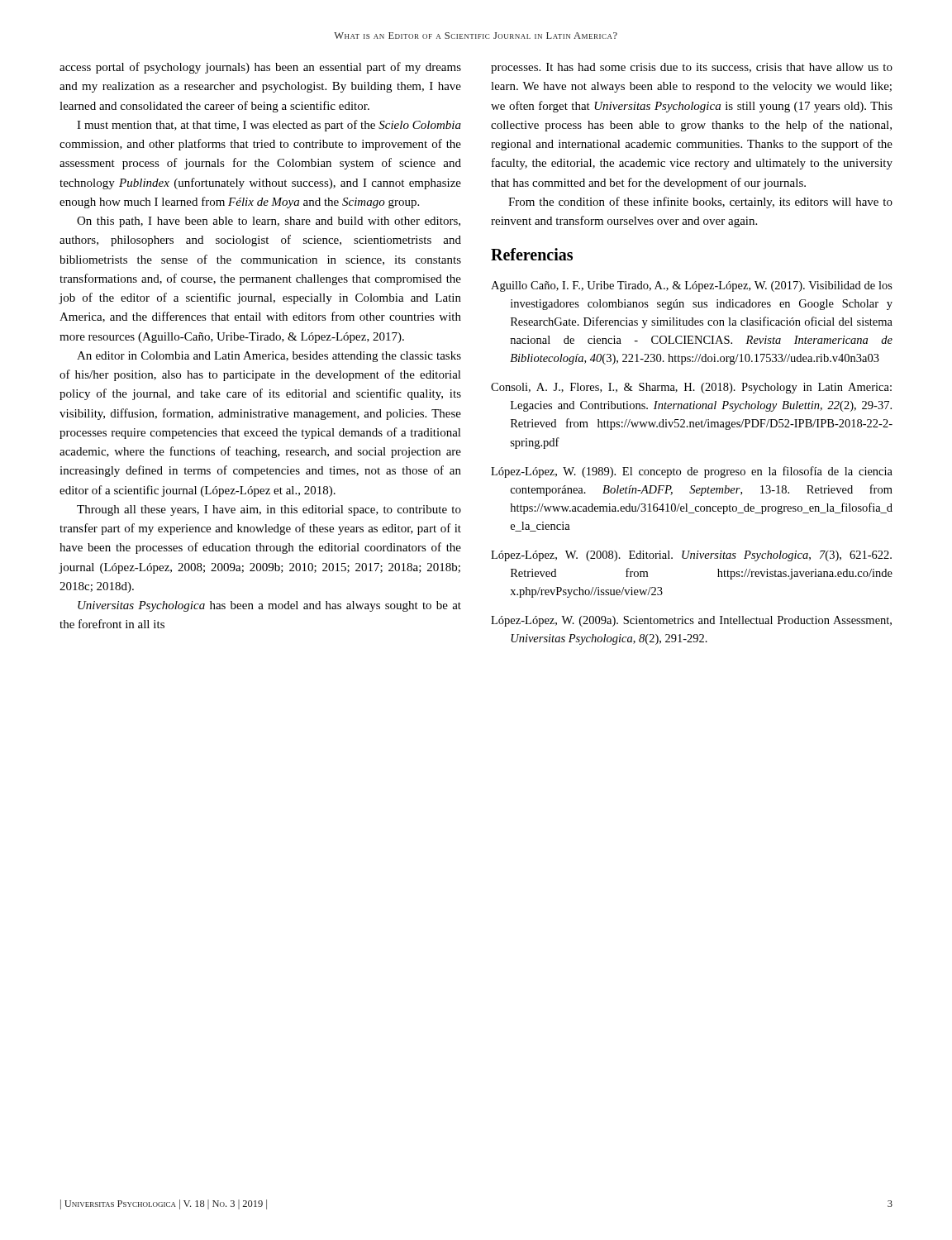Point to the text block starting "Universitas Psychologica has been a model"

[260, 615]
